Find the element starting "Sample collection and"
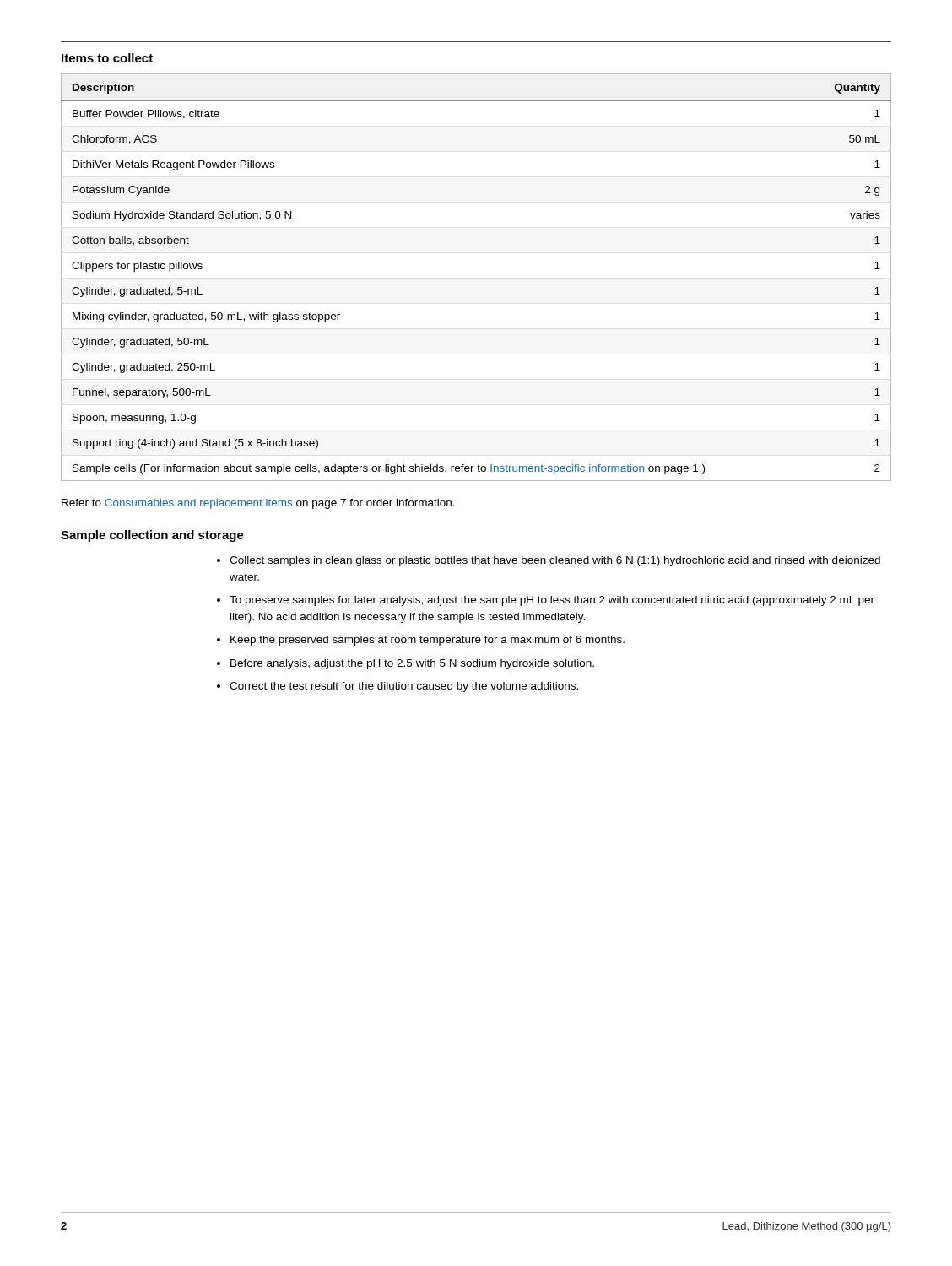The height and width of the screenshot is (1266, 952). coord(152,535)
